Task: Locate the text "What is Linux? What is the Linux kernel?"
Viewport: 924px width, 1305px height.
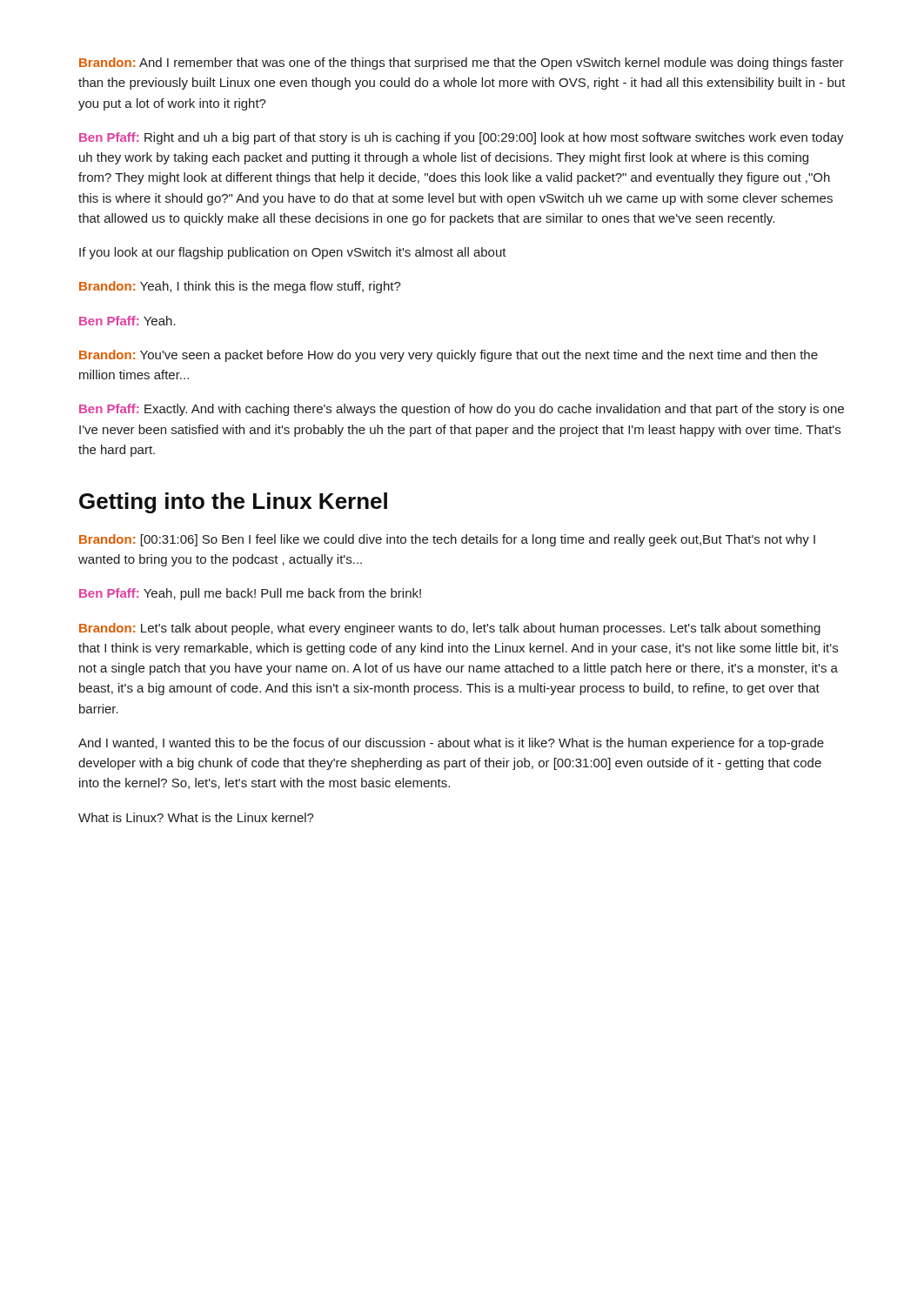Action: point(196,817)
